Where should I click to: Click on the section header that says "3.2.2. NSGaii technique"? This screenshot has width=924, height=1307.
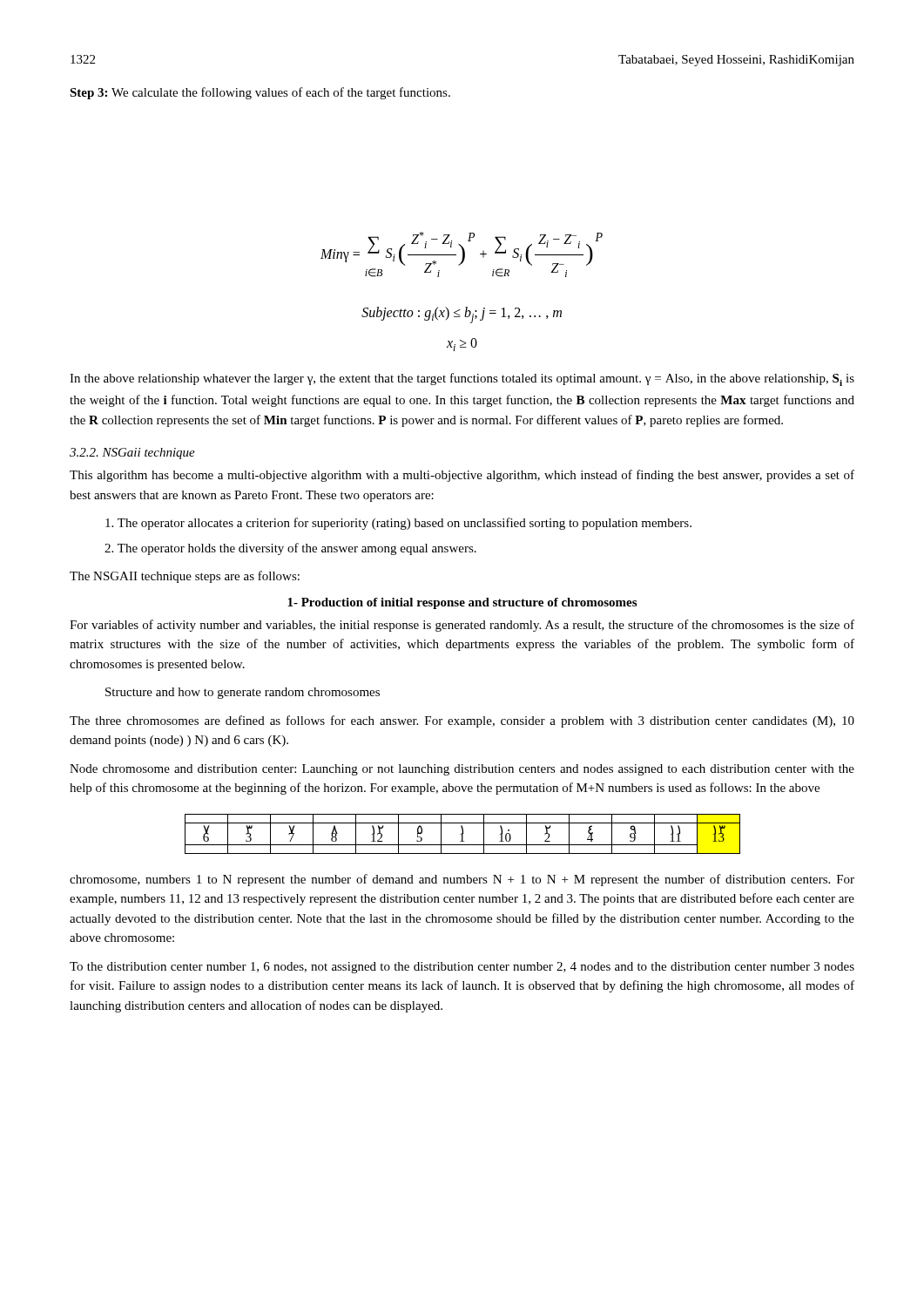(132, 452)
